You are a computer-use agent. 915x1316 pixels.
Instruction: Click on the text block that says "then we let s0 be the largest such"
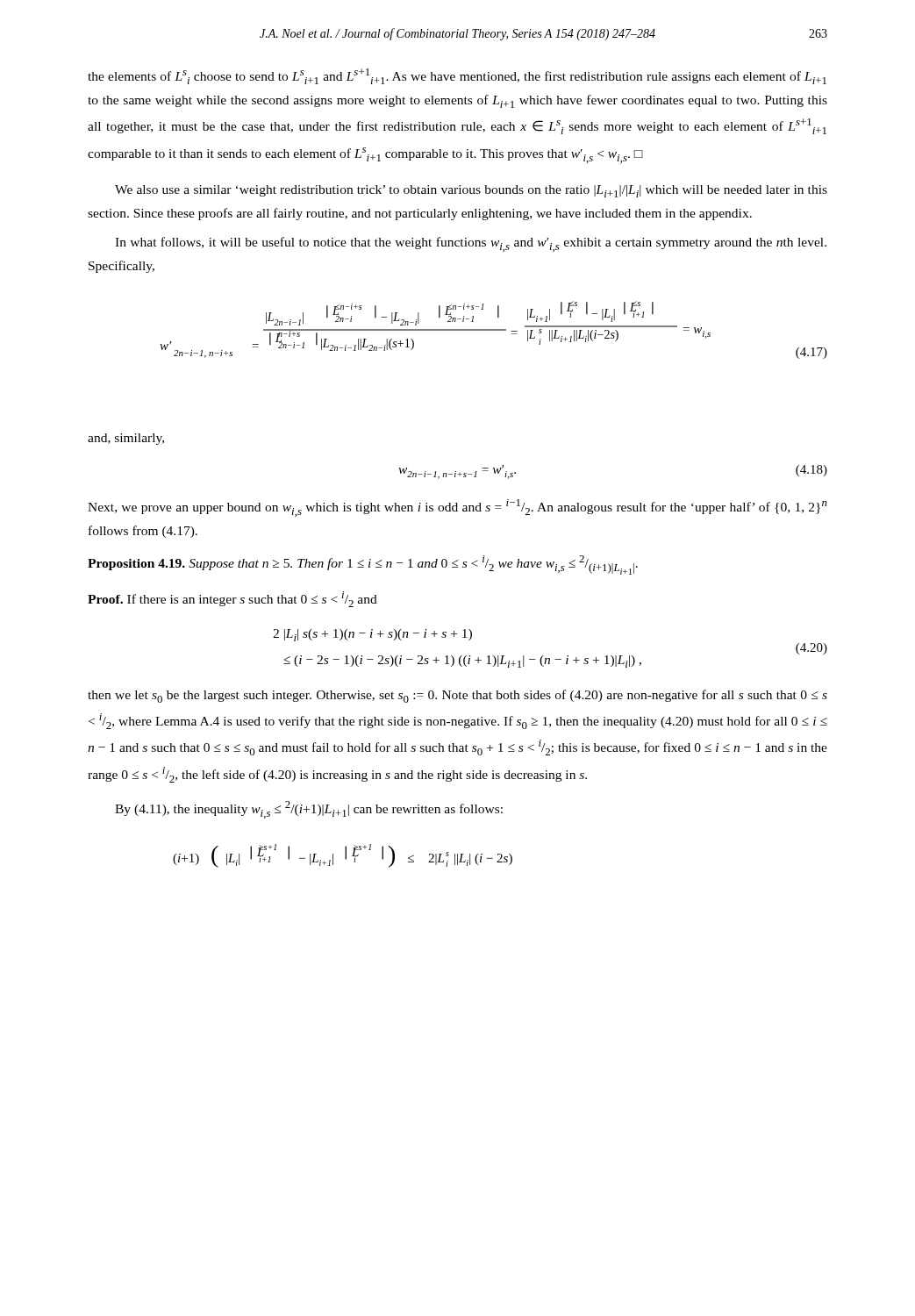pos(458,736)
